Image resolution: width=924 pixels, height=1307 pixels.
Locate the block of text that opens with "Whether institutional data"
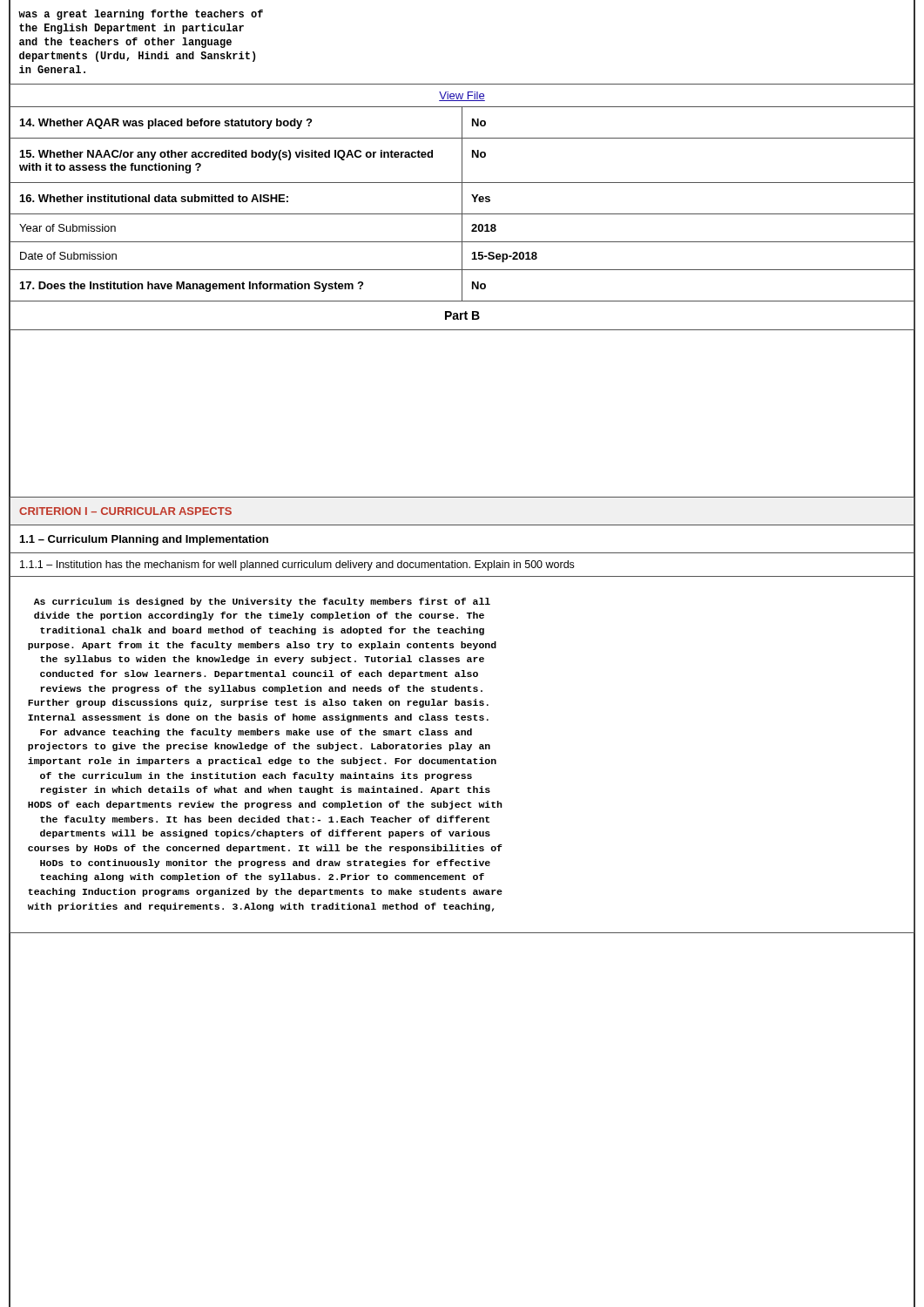(x=154, y=198)
